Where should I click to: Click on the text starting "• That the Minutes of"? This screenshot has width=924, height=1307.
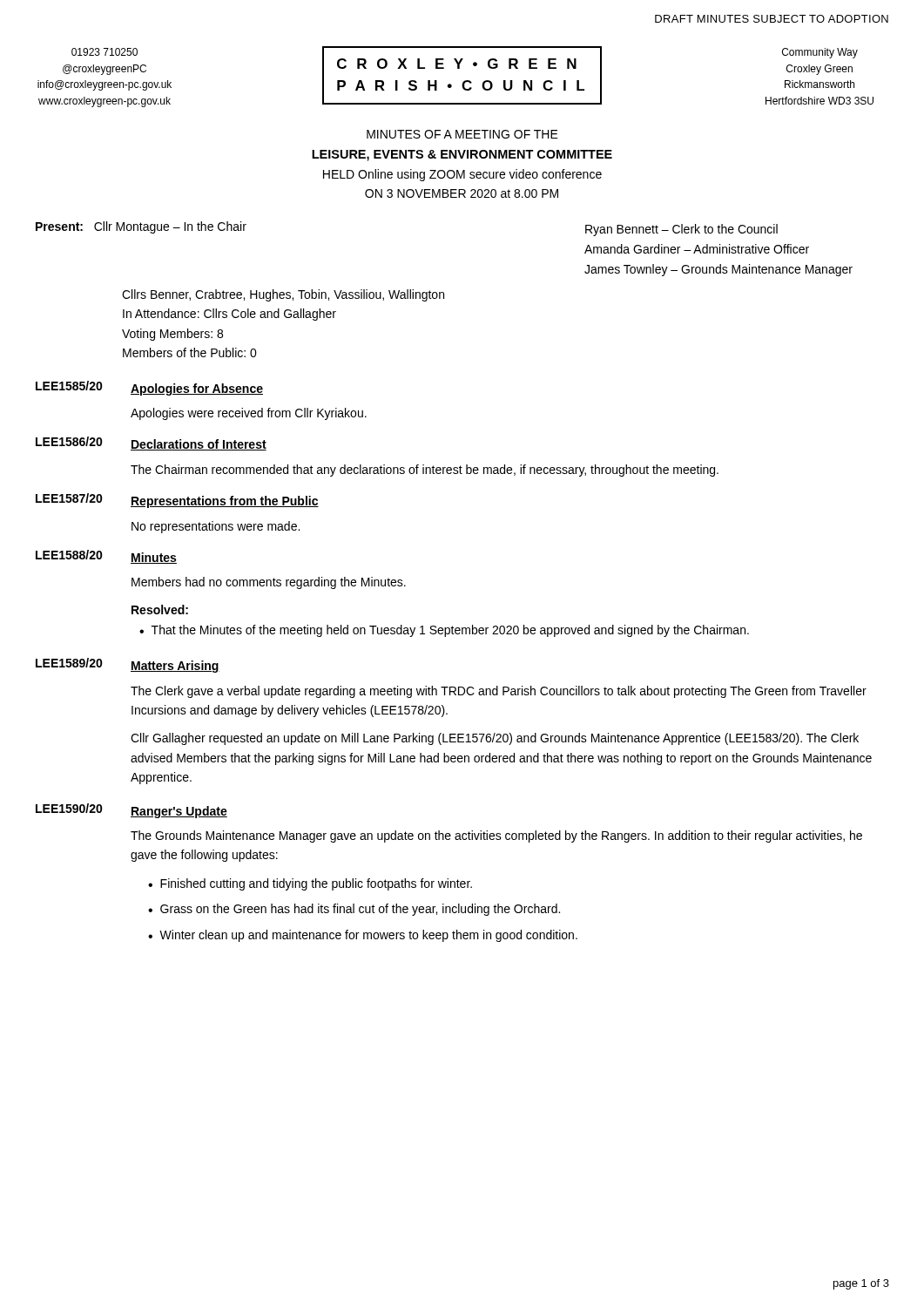pyautogui.click(x=445, y=631)
